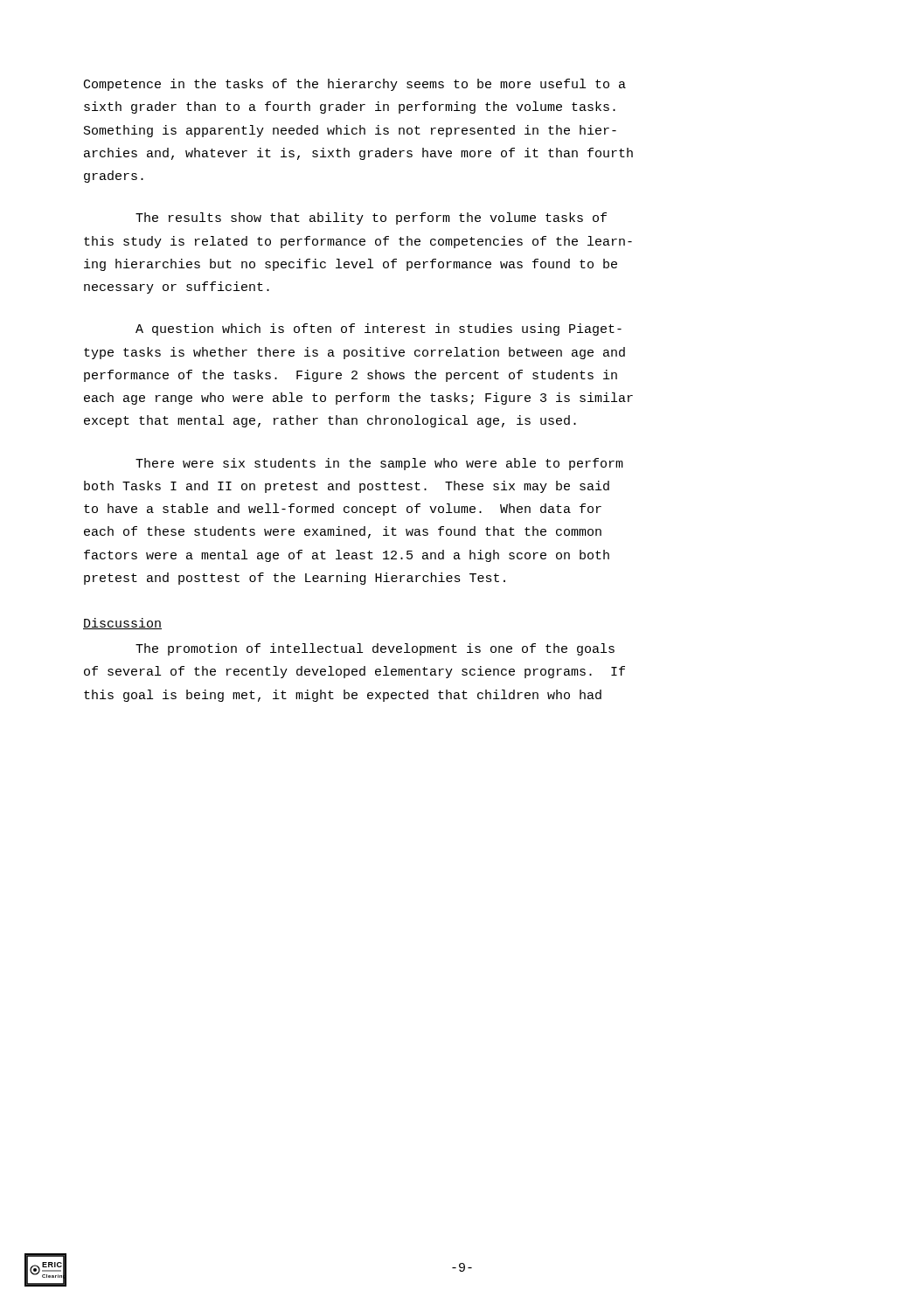
Task: Click on the text block that says "There were six students in the sample who"
Action: point(353,521)
